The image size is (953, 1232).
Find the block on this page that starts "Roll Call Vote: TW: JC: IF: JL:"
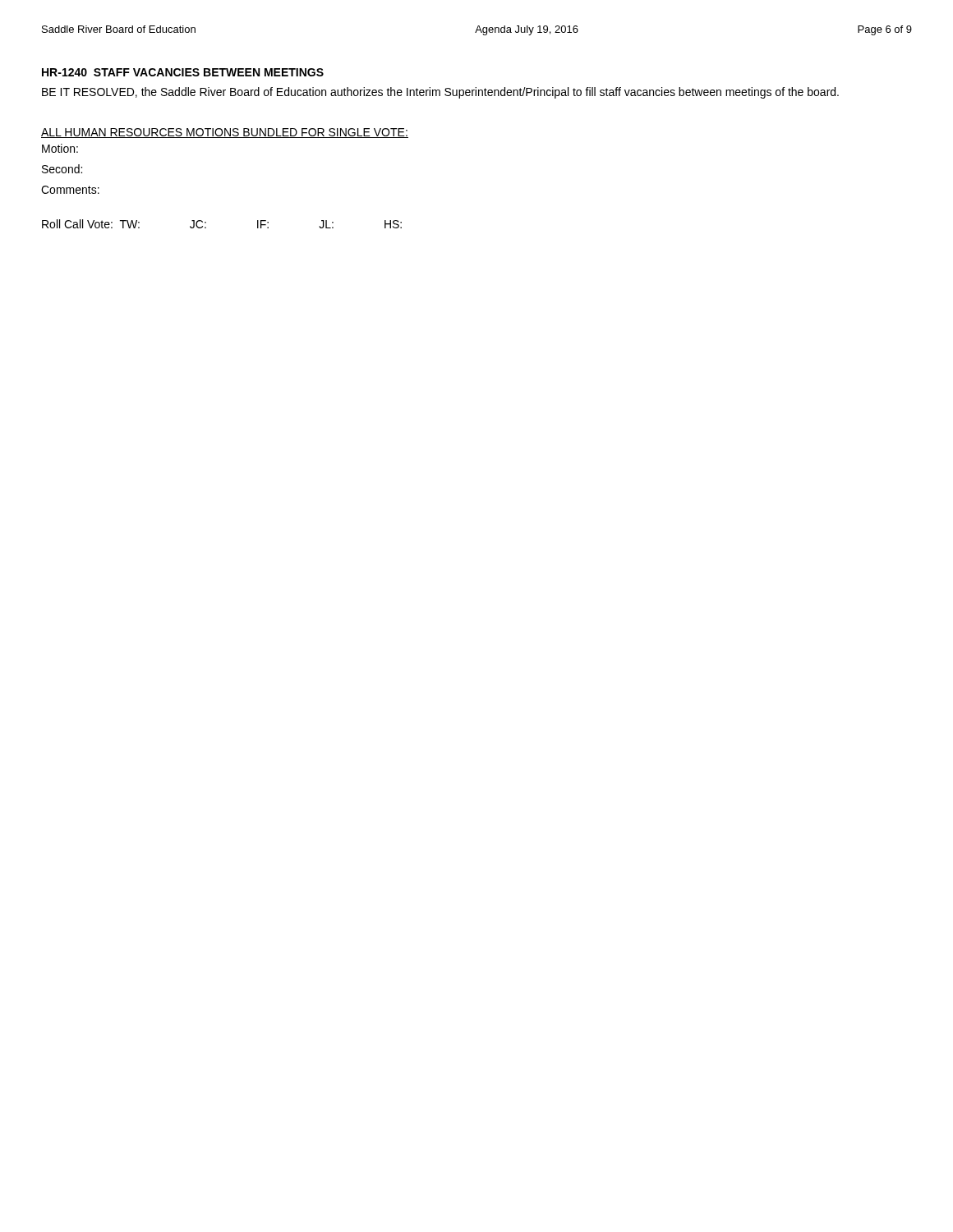click(95, 224)
